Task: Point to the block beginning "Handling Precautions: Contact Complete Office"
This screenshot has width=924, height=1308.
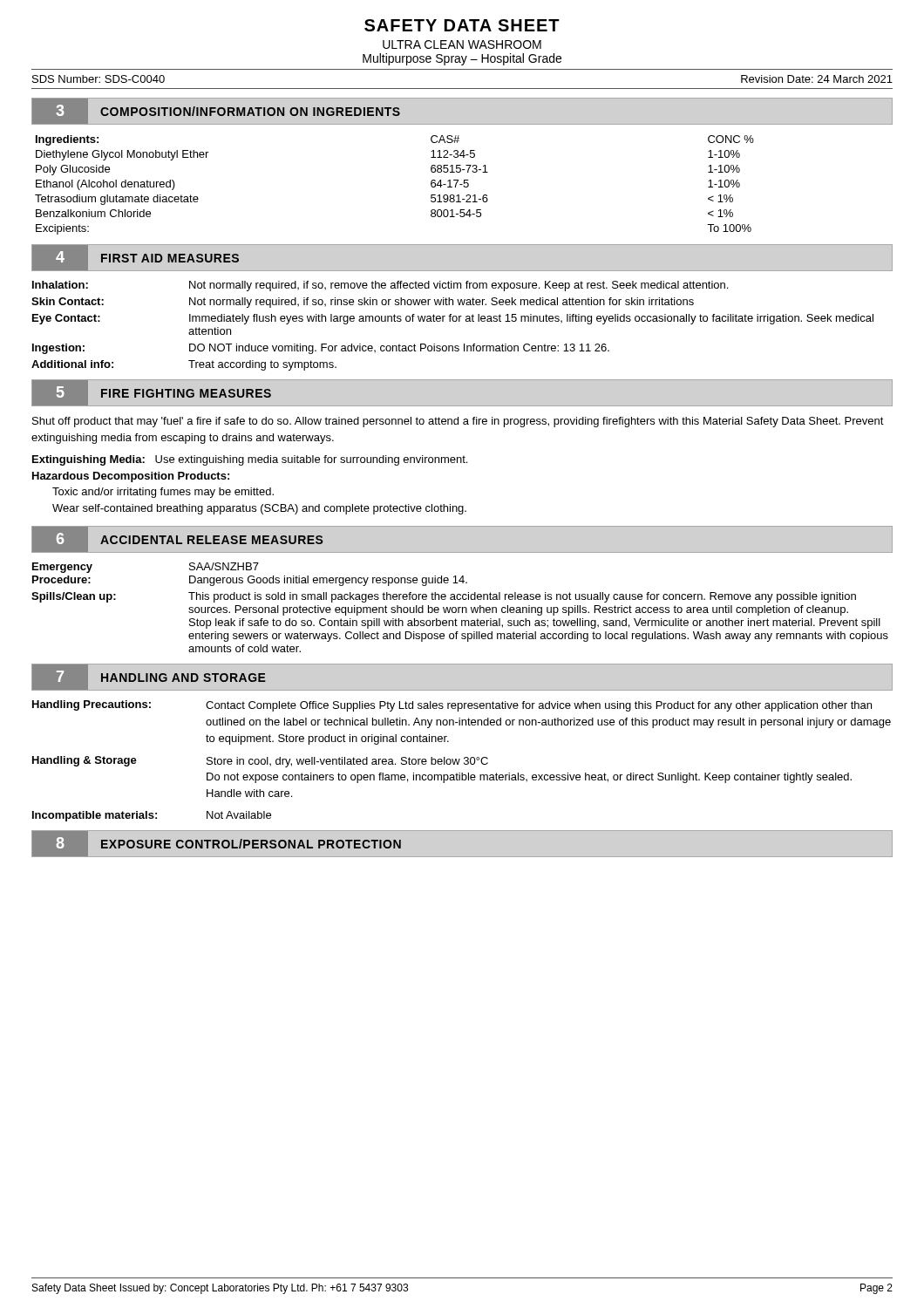Action: coord(462,722)
